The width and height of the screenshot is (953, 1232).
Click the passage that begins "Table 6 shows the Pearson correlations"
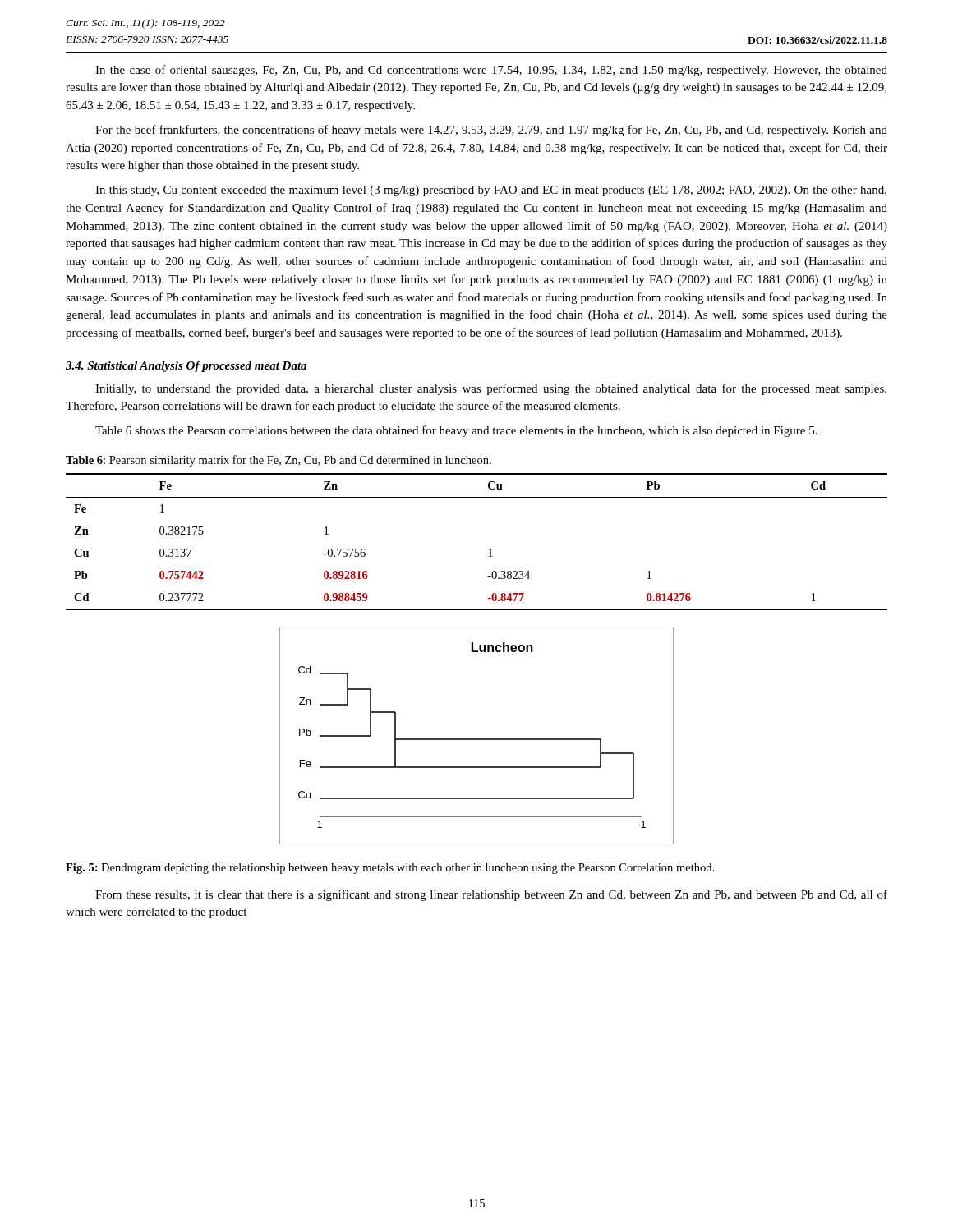[457, 430]
